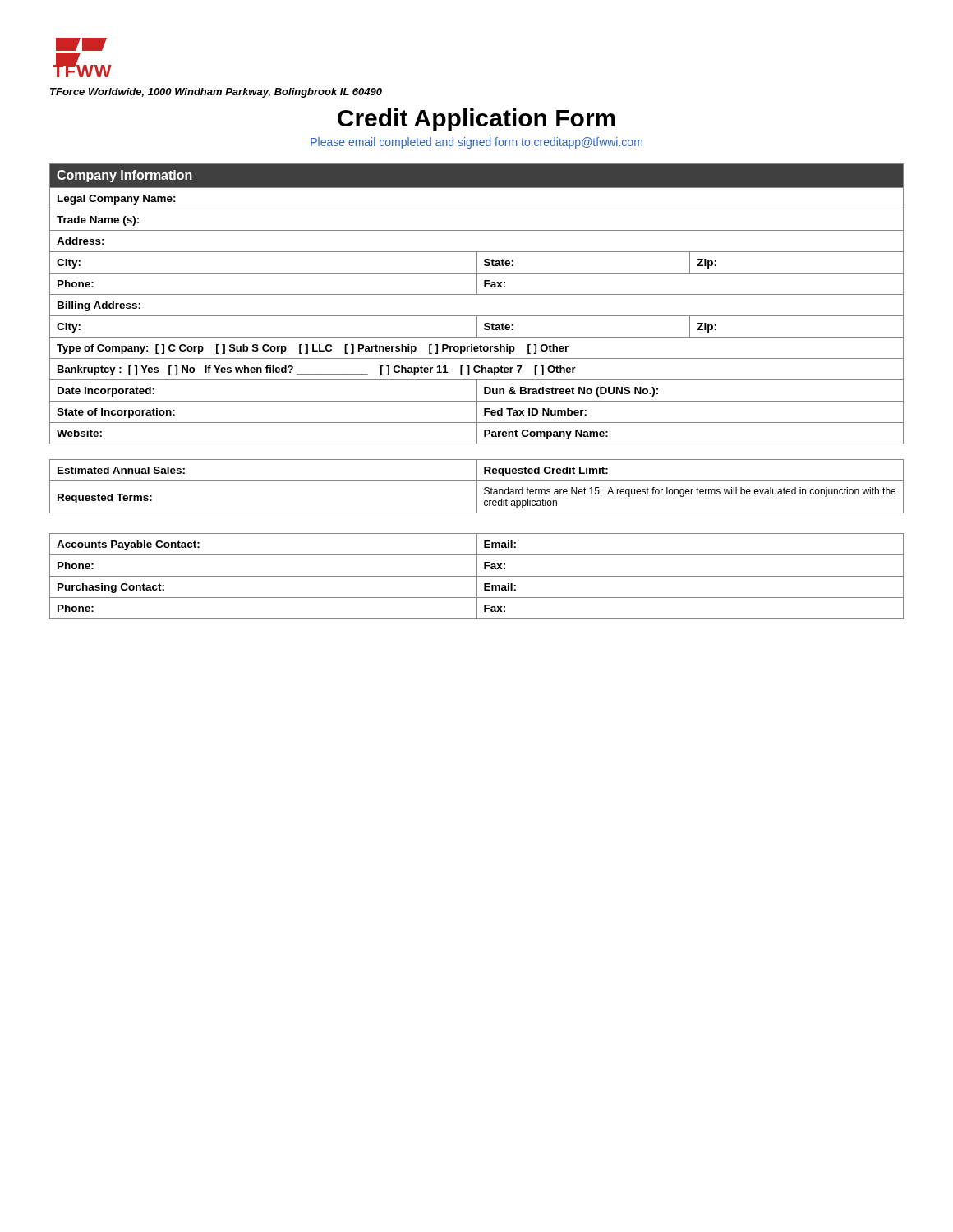Select the section header
This screenshot has width=953, height=1232.
tap(125, 175)
